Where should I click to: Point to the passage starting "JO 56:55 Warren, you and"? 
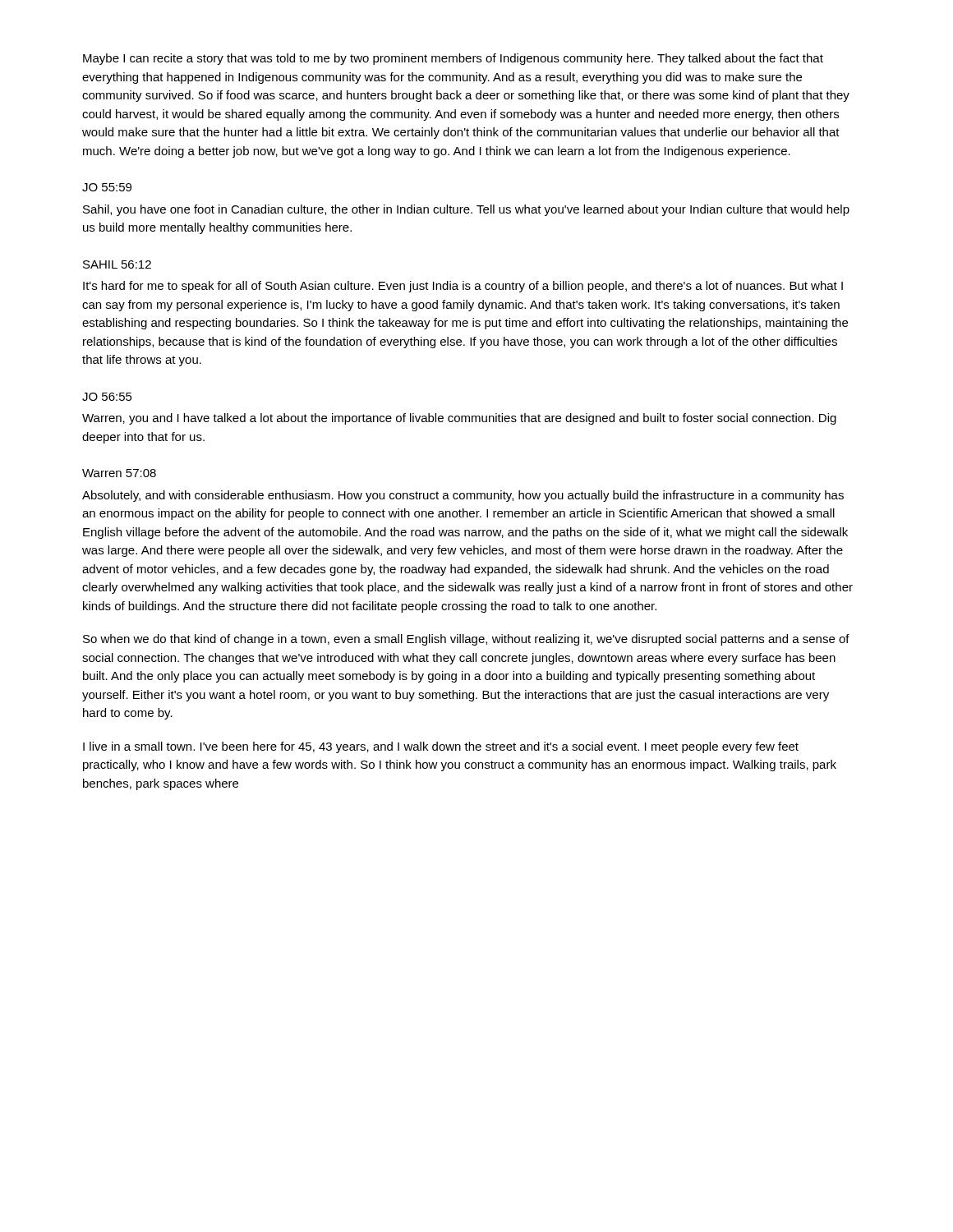[x=468, y=417]
